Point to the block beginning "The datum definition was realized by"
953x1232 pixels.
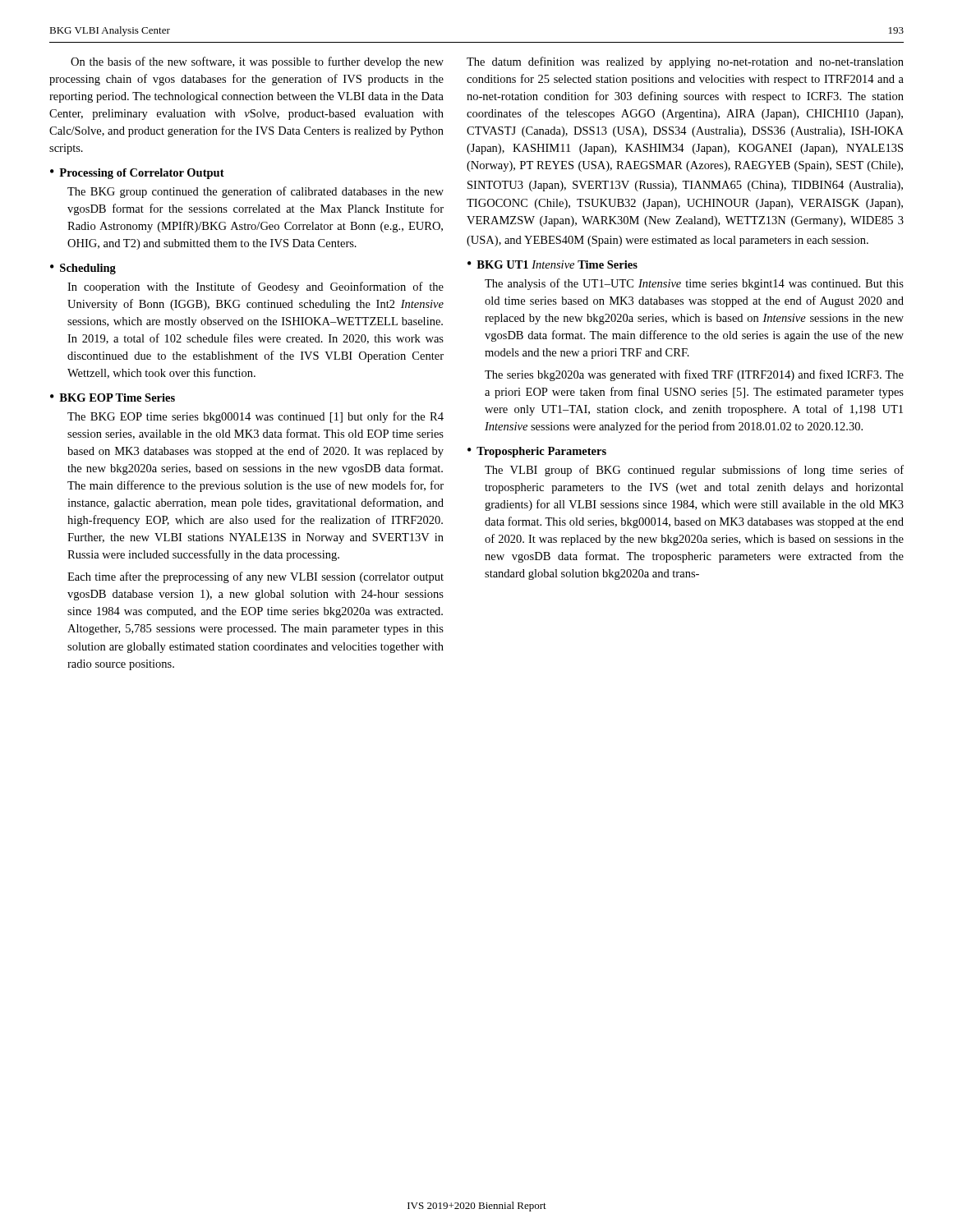pyautogui.click(x=685, y=151)
